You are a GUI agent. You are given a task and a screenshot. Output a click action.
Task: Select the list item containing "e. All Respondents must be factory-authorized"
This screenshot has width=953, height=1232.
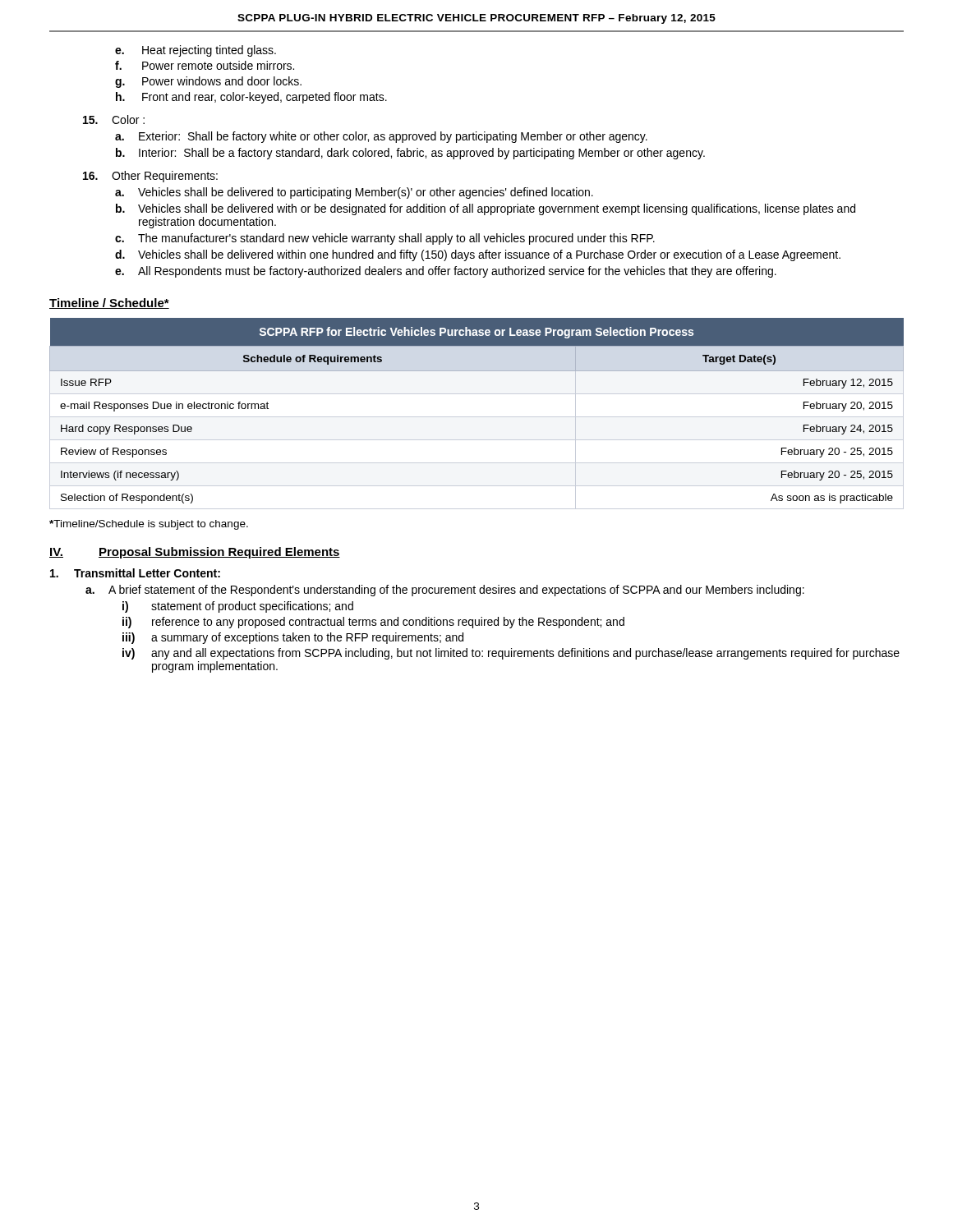pos(509,271)
